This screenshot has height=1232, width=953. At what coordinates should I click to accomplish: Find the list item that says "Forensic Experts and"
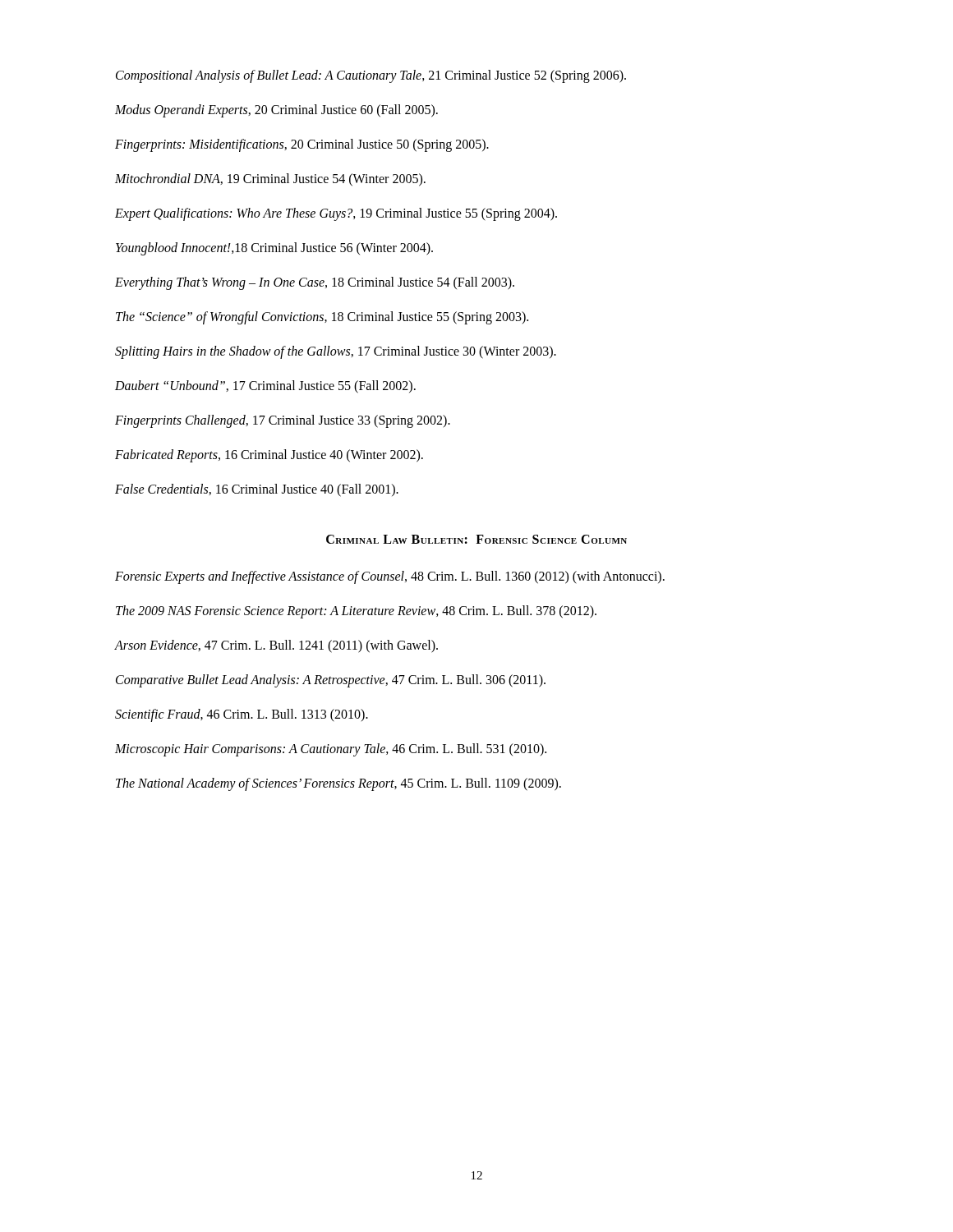pos(390,576)
